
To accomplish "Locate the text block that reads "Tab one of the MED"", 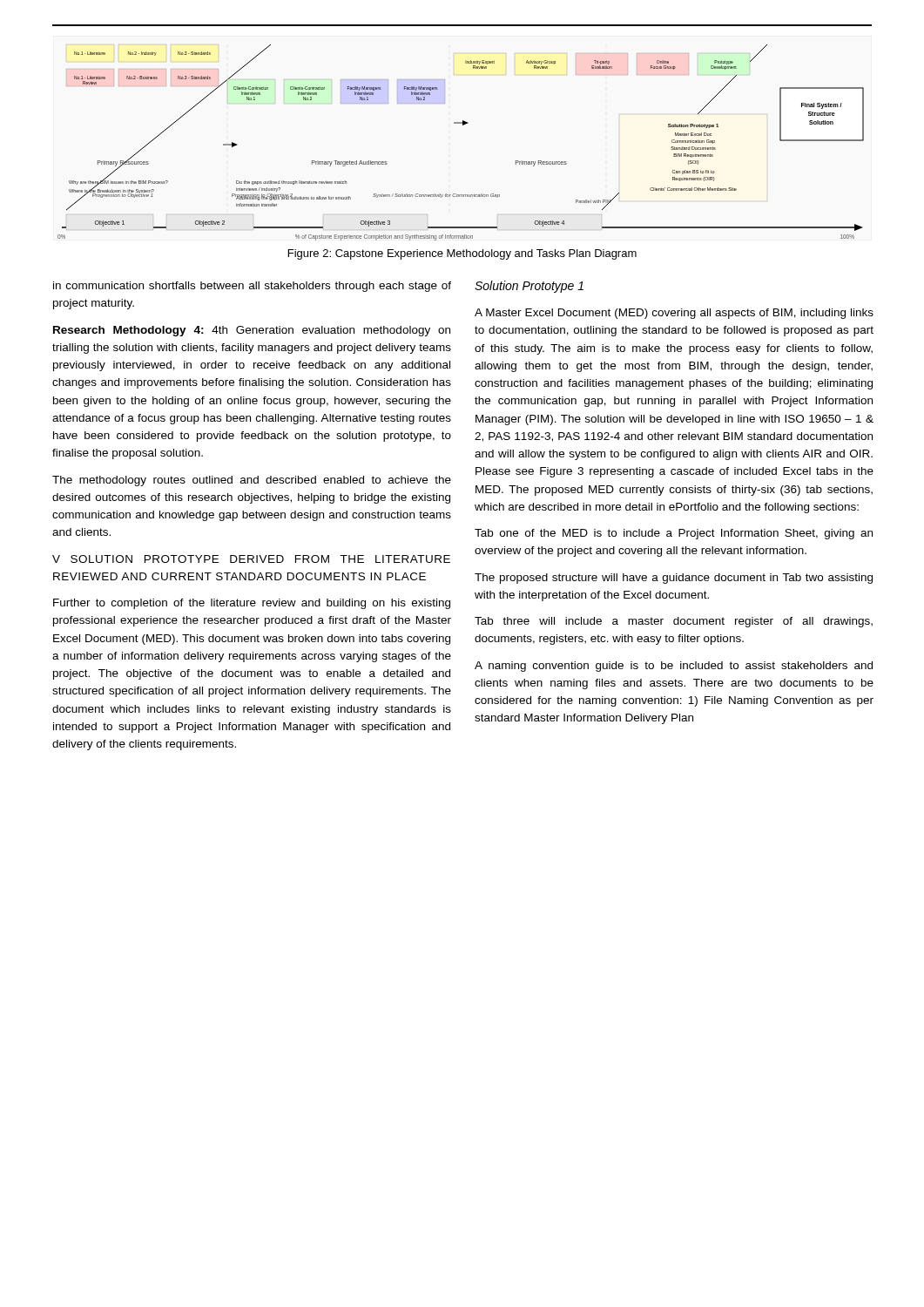I will tap(674, 542).
